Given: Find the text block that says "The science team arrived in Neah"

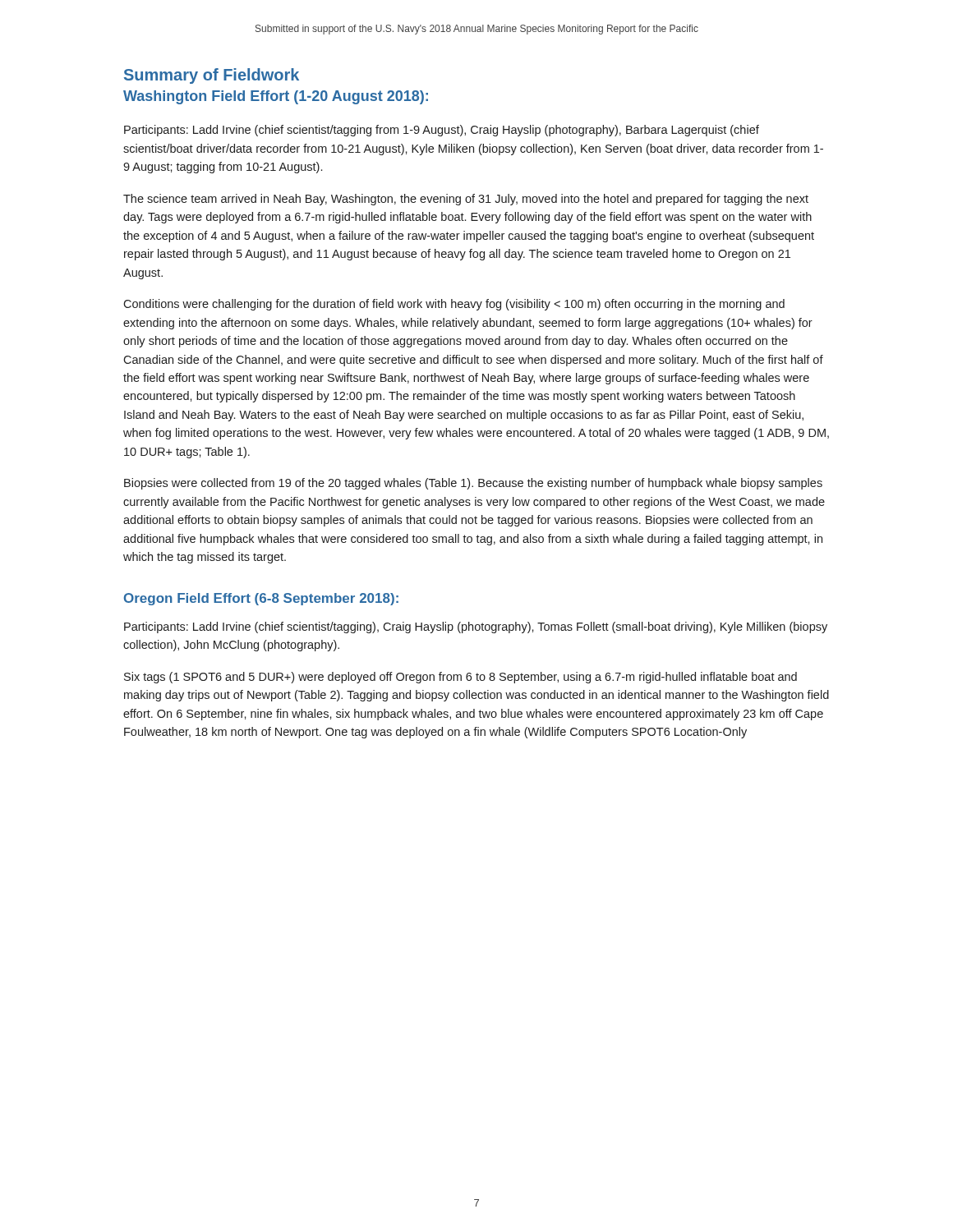Looking at the screenshot, I should coord(469,235).
